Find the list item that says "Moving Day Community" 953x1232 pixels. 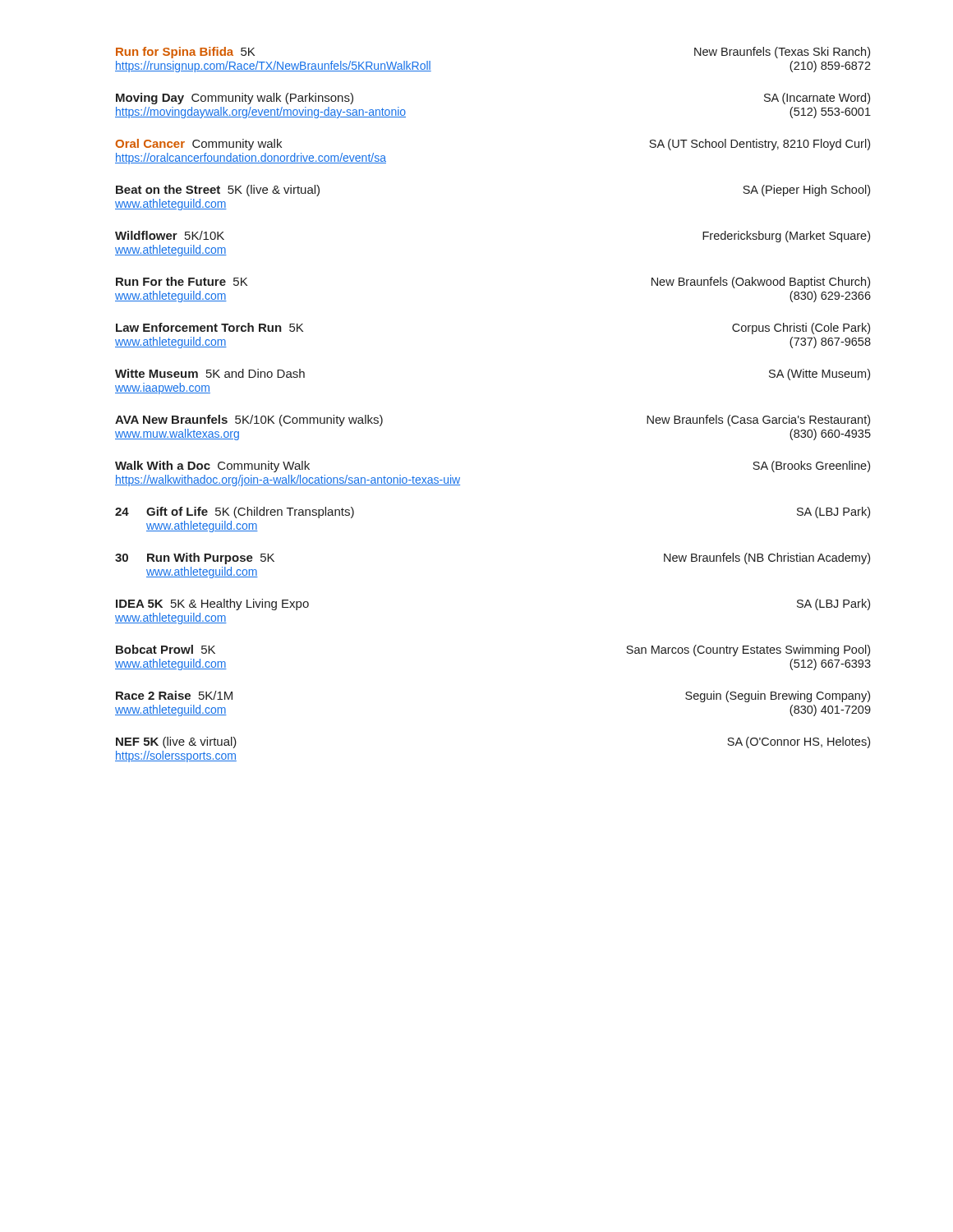[x=236, y=98]
